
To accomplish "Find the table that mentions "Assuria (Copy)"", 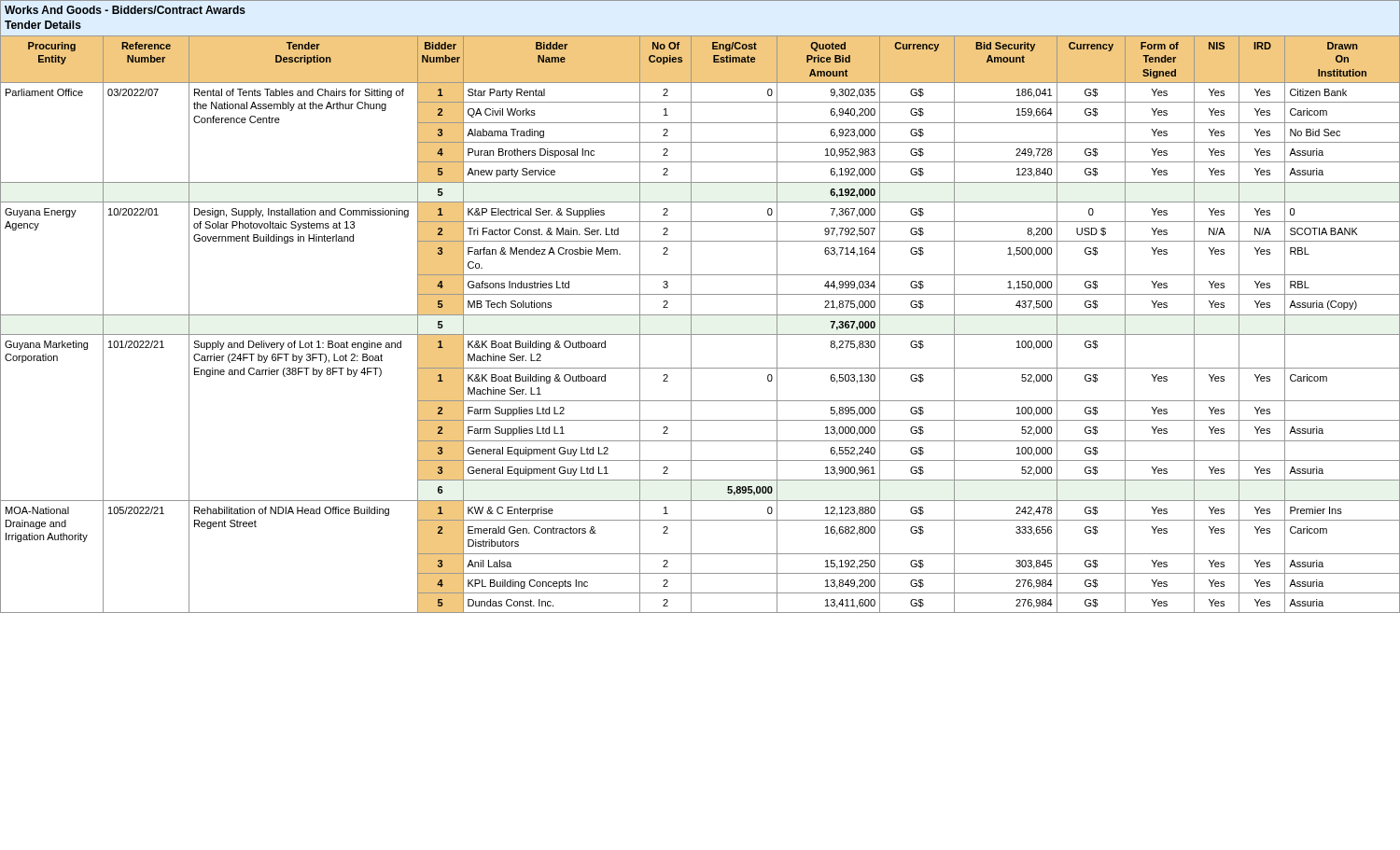I will pyautogui.click(x=700, y=425).
